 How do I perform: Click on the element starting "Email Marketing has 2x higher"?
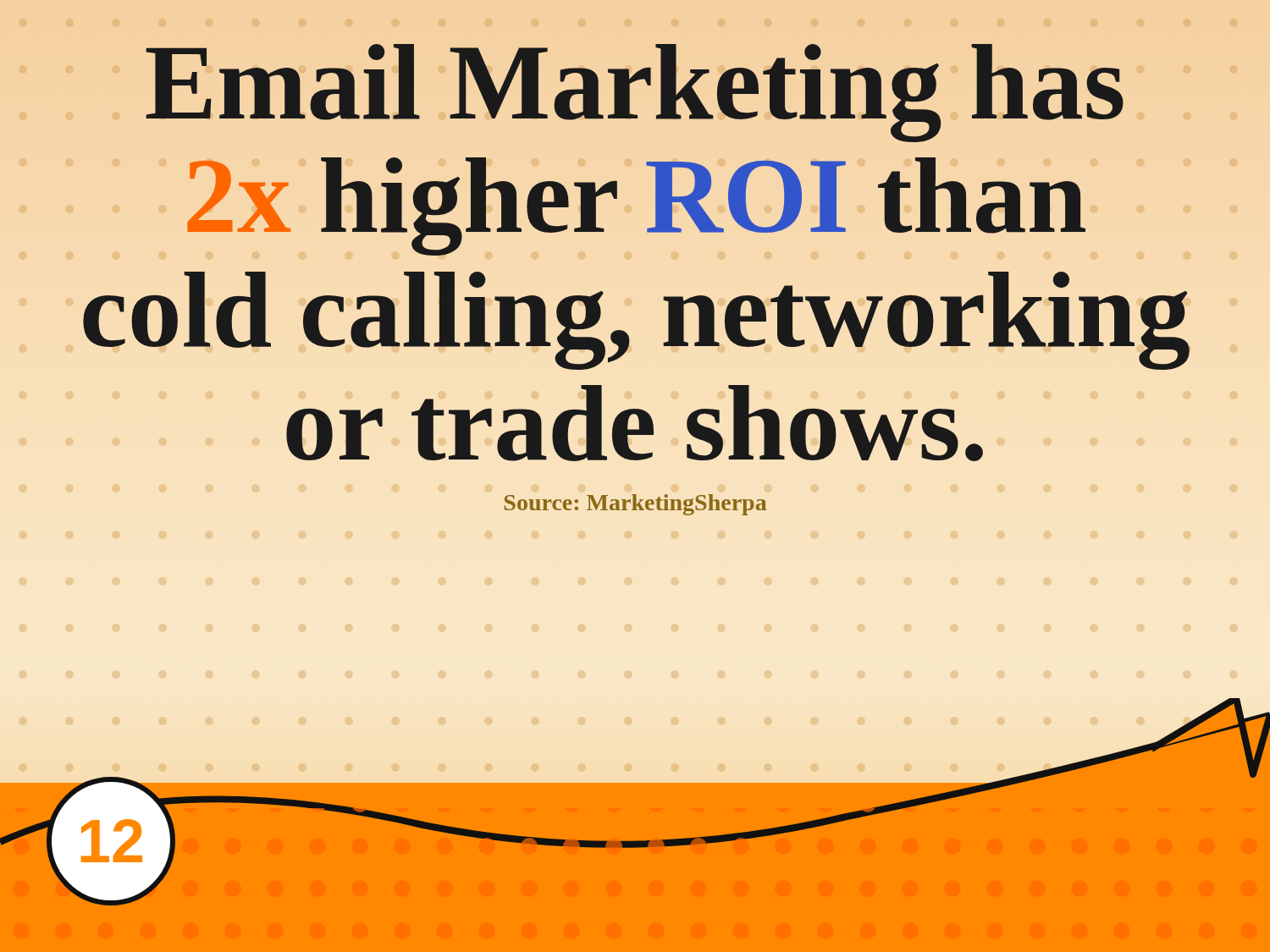coord(635,271)
